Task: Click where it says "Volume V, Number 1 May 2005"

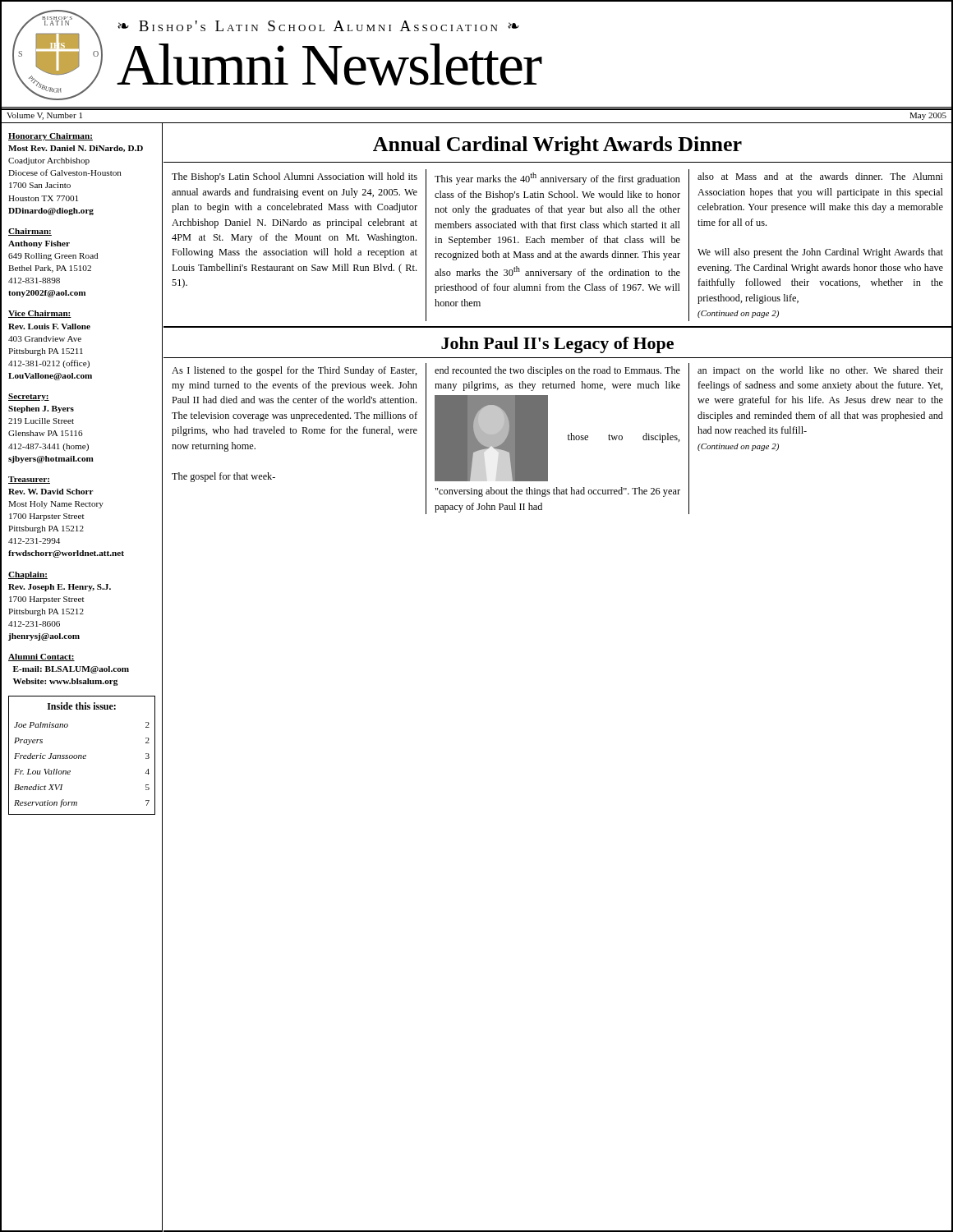Action: [x=476, y=115]
